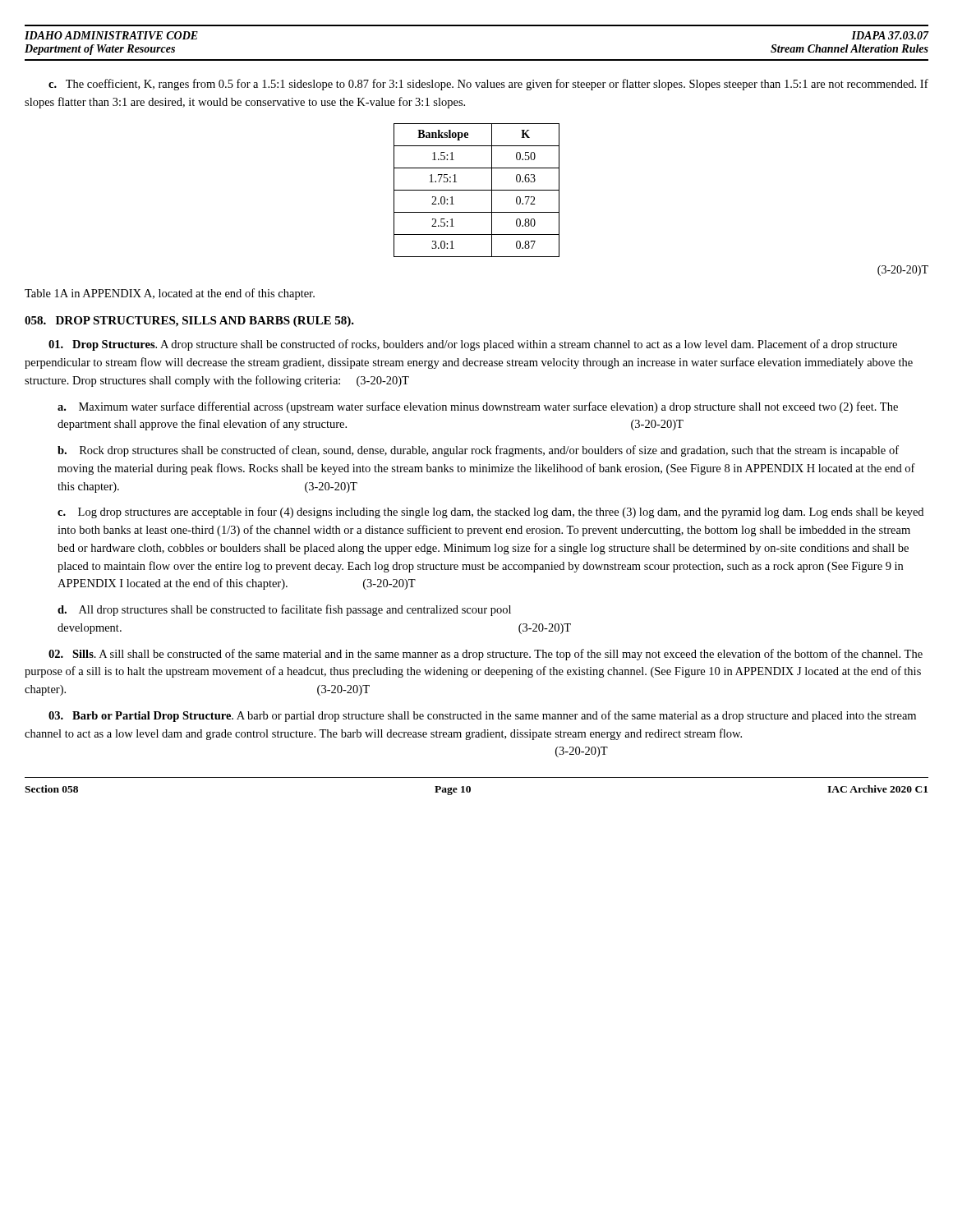Find the text block with the text "b. Rock drop structures shall"
The width and height of the screenshot is (953, 1232).
tap(486, 468)
